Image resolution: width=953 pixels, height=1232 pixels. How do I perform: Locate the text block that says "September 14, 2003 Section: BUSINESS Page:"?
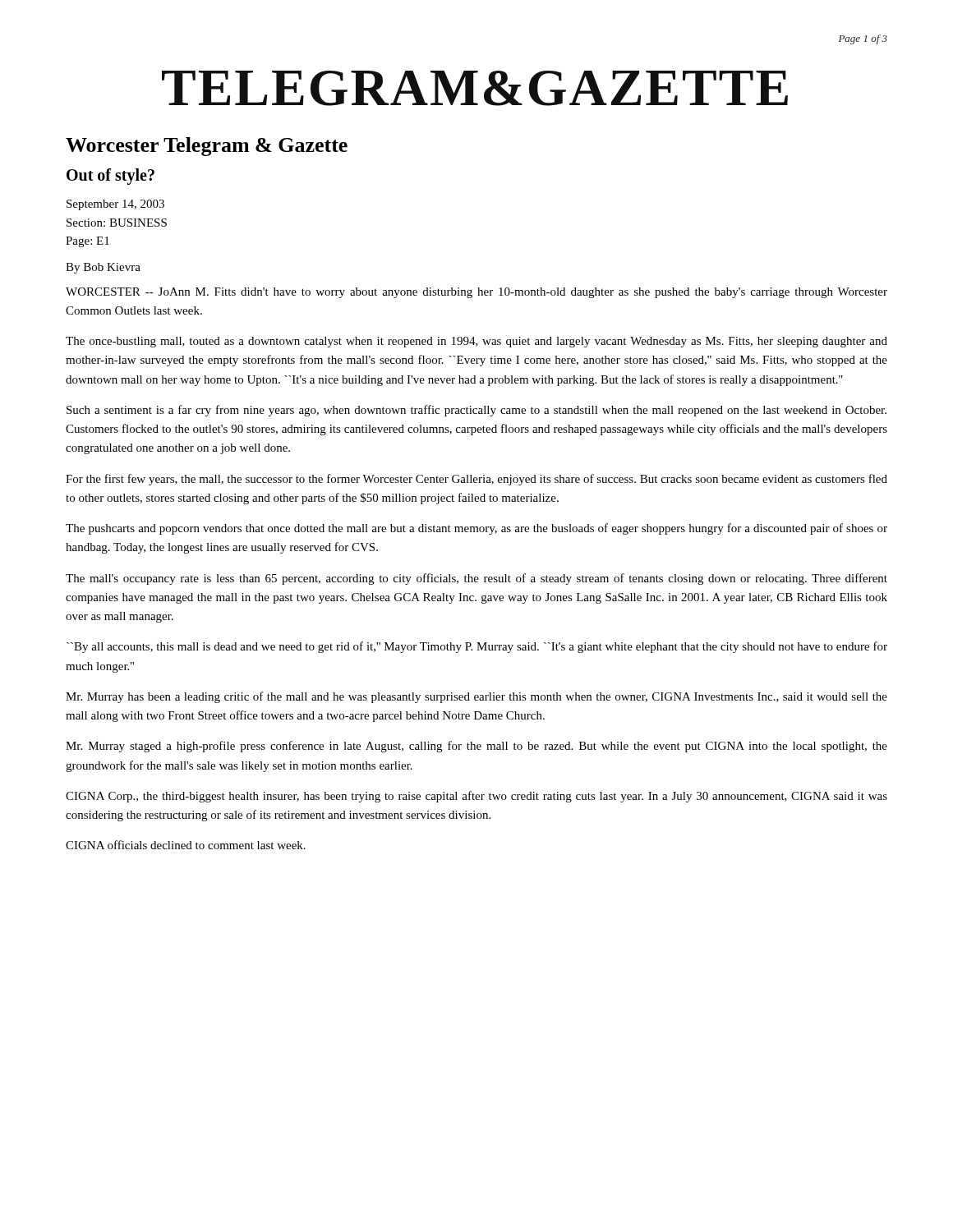[x=117, y=222]
